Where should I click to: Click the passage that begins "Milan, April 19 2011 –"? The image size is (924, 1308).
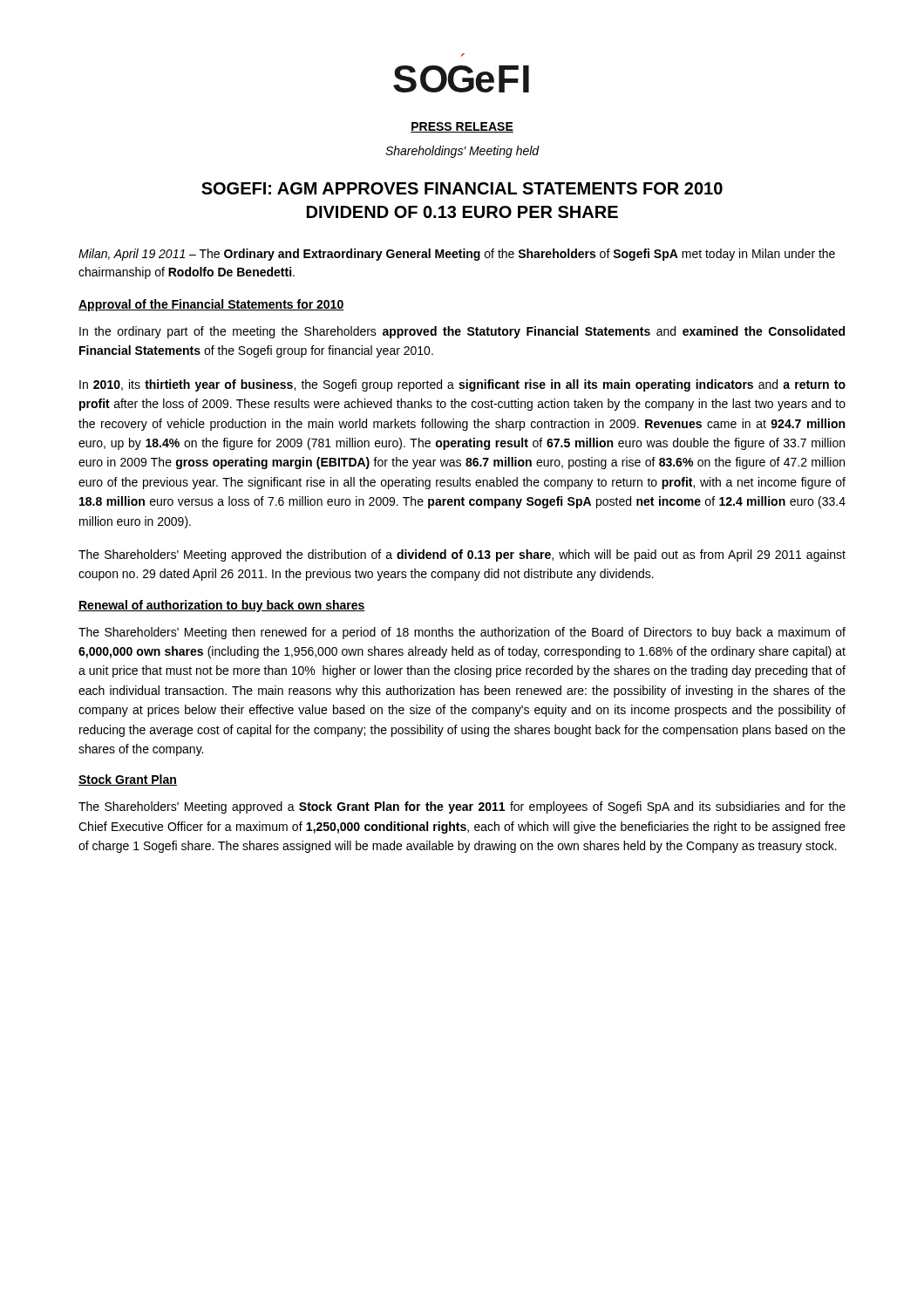pos(457,263)
